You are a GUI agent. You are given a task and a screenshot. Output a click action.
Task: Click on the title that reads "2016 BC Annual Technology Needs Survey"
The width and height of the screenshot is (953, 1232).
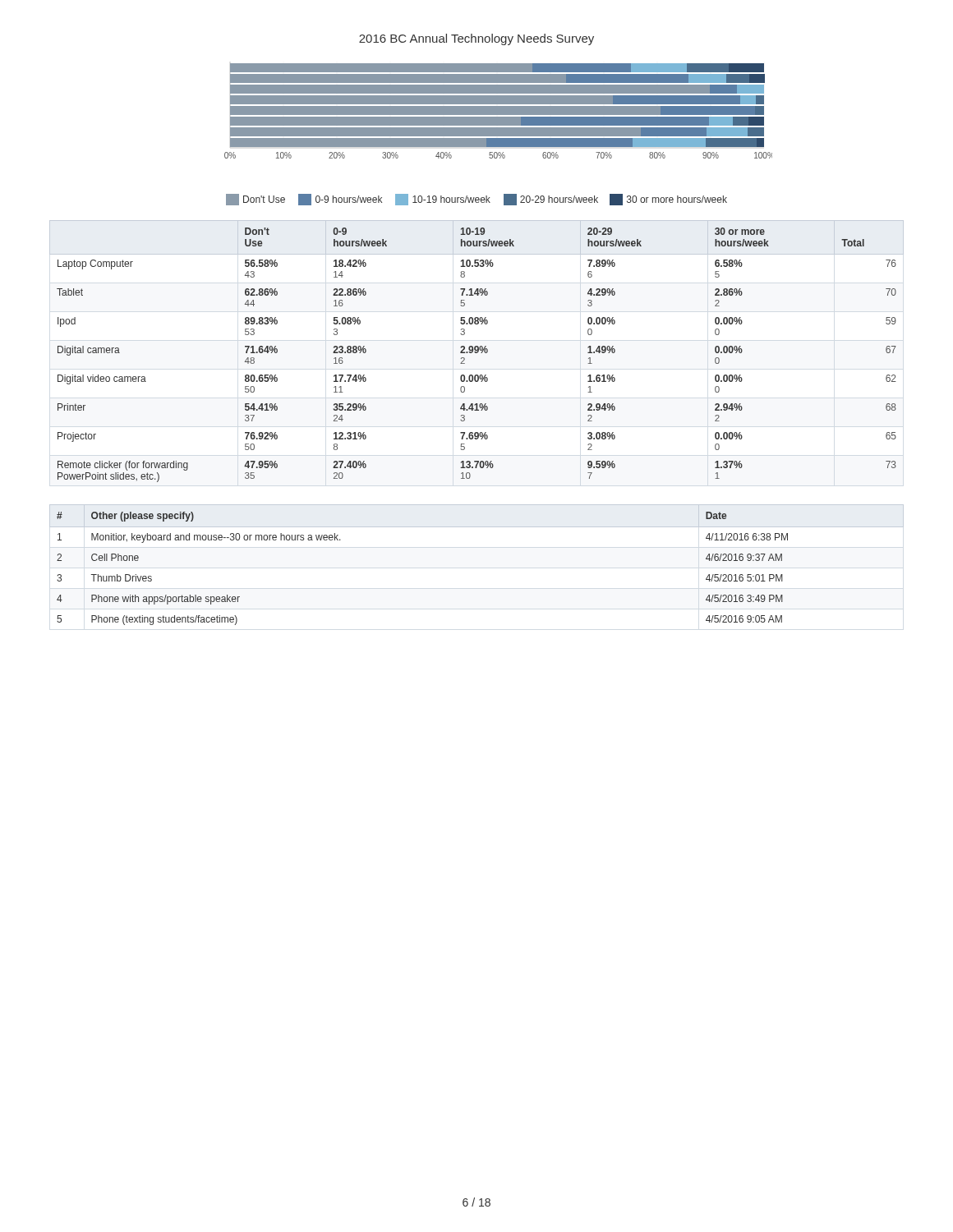coord(476,38)
